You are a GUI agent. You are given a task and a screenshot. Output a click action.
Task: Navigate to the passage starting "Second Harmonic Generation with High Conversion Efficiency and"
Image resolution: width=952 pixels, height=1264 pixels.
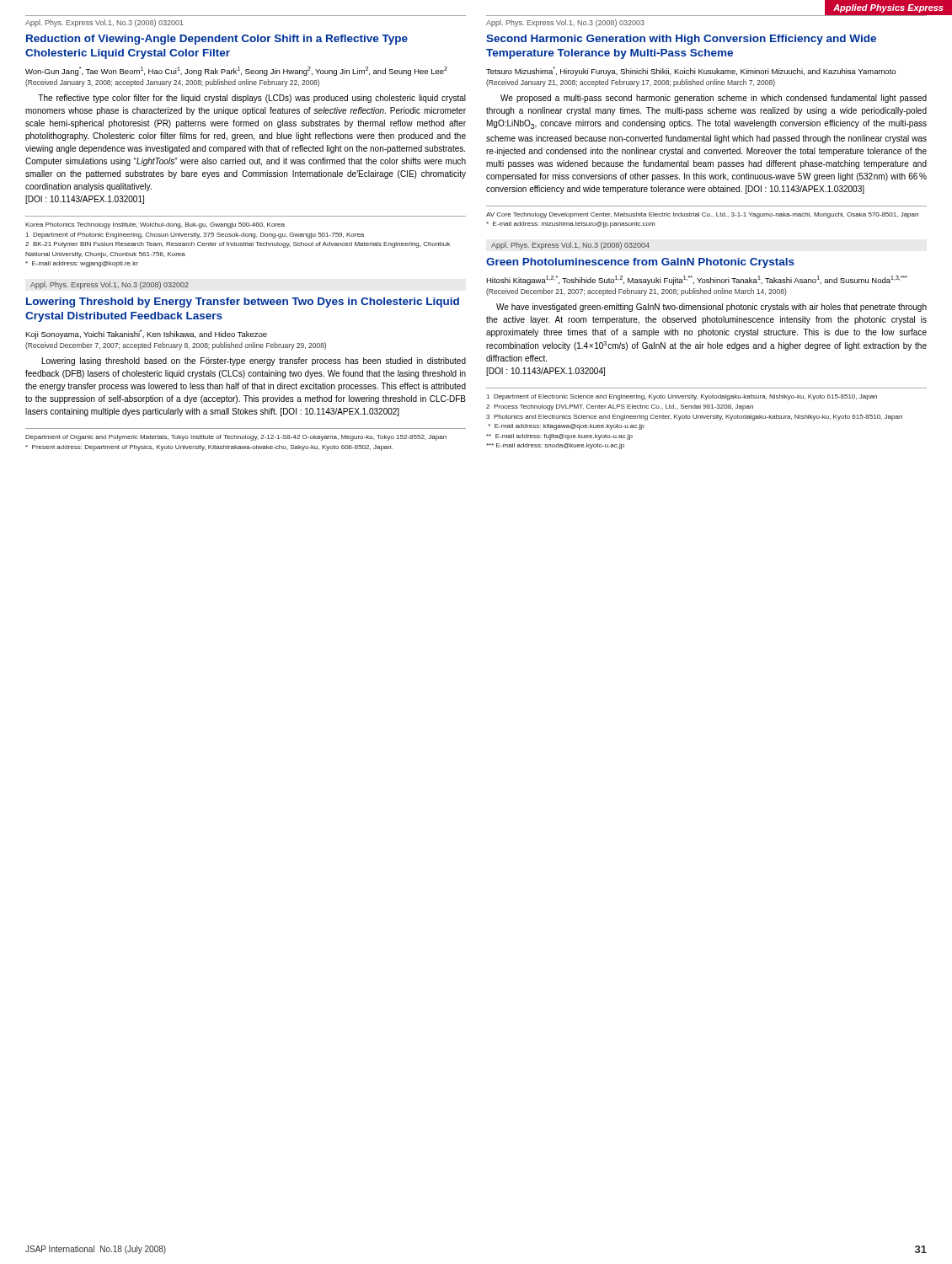coord(681,45)
